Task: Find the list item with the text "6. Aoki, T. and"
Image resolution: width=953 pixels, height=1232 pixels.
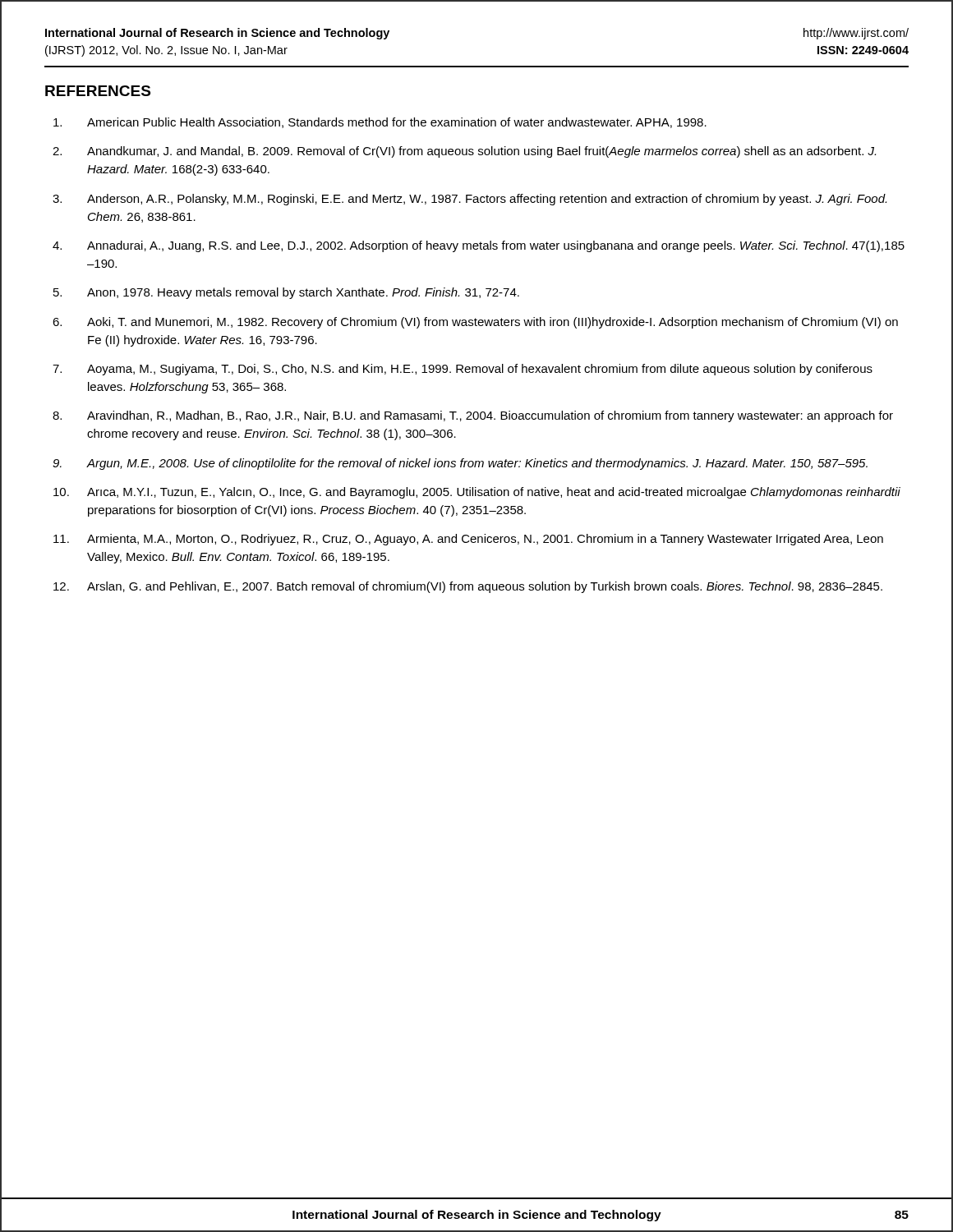Action: (x=476, y=331)
